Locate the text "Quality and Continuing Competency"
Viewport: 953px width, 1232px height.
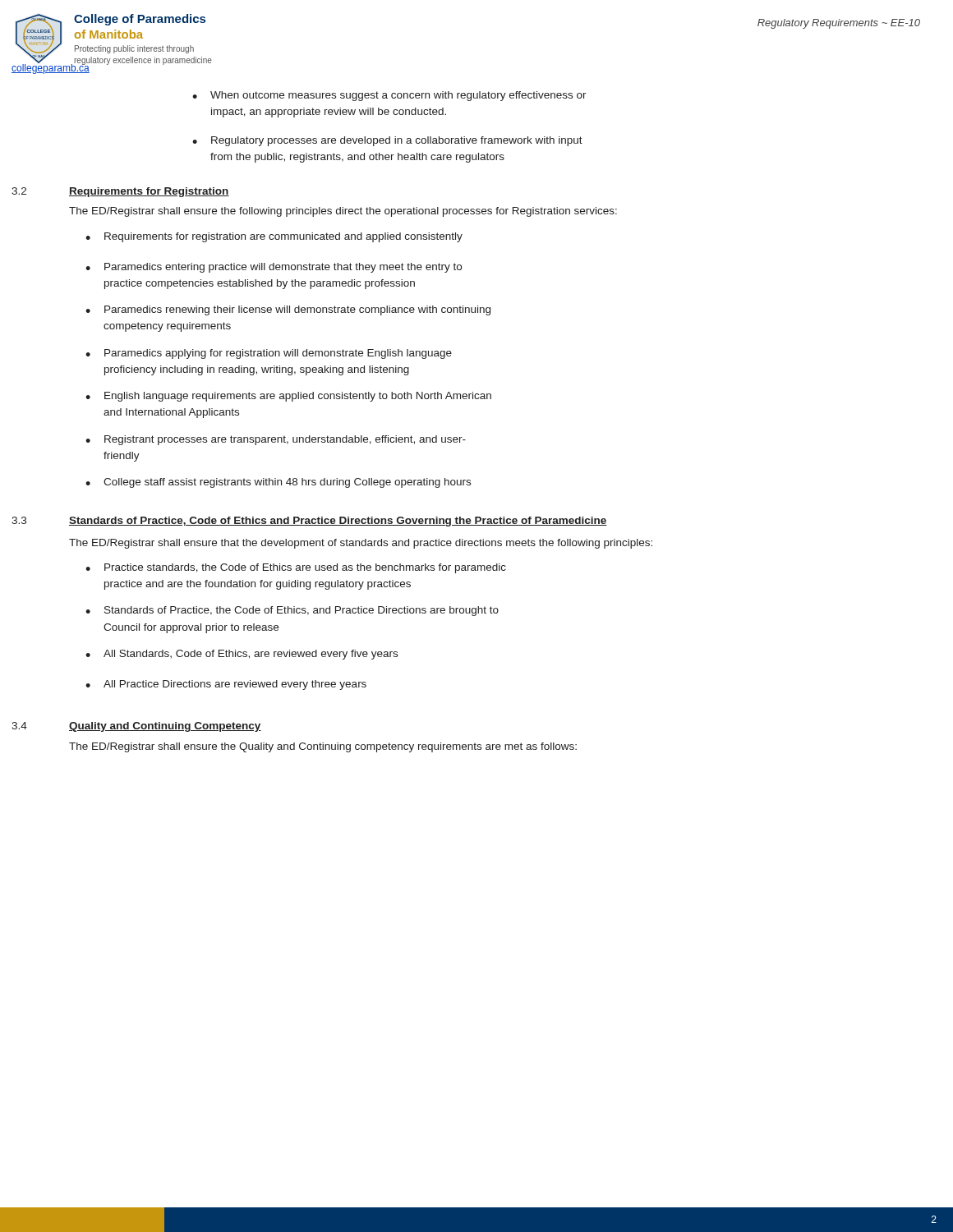165,726
